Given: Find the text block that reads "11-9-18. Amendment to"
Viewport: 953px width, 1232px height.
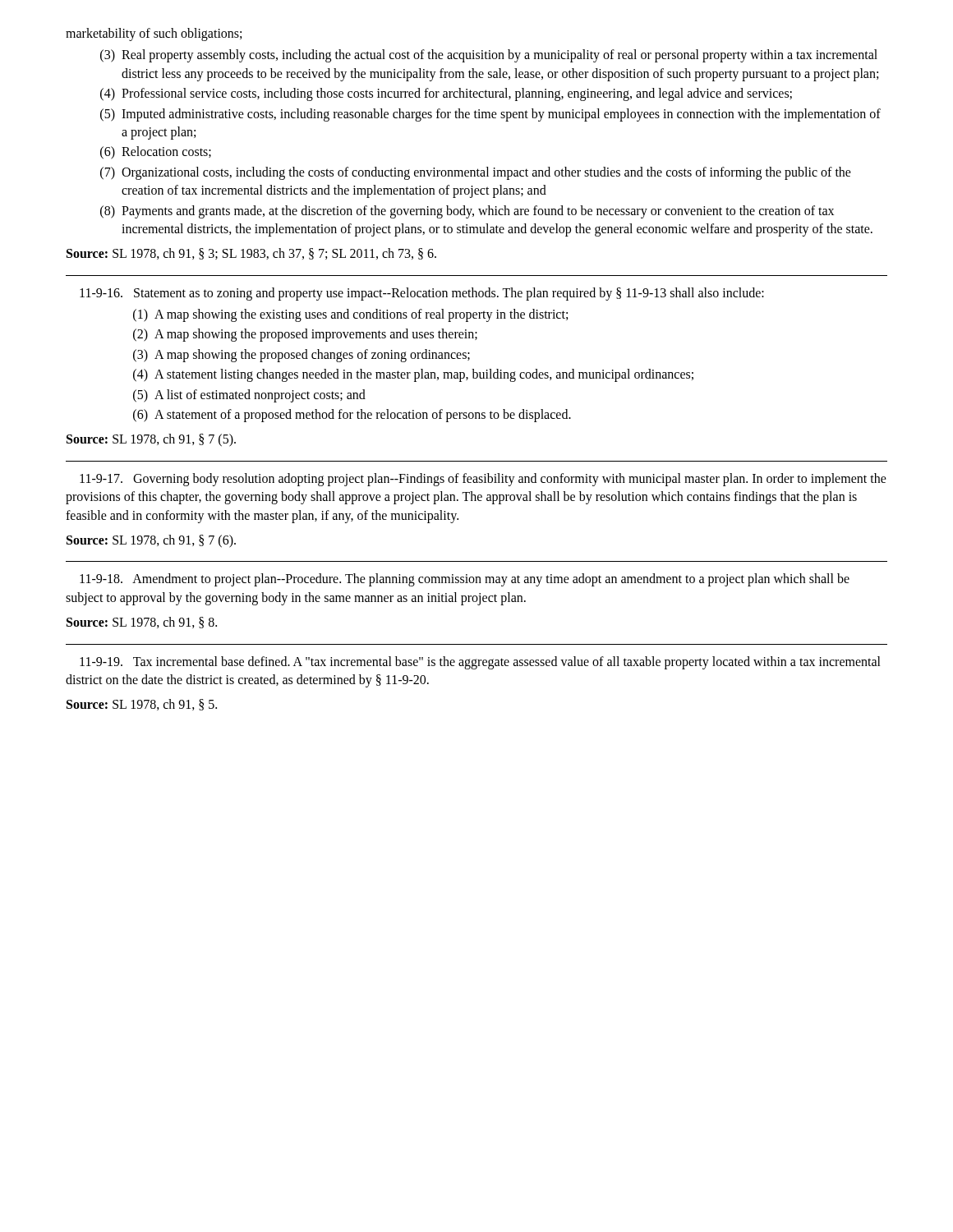Looking at the screenshot, I should tap(476, 589).
